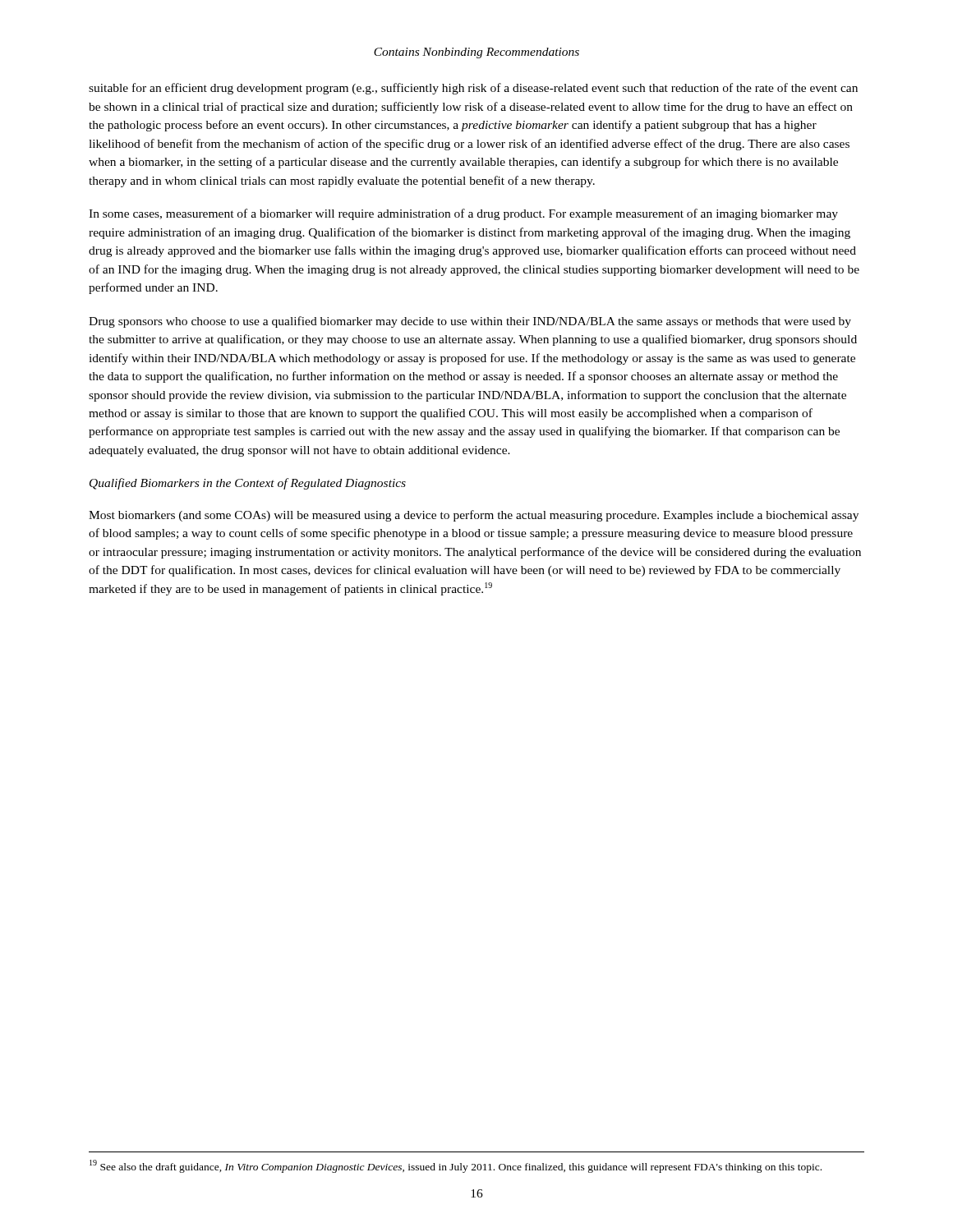Image resolution: width=953 pixels, height=1232 pixels.
Task: Point to the block starting "Drug sponsors who choose to use a qualified"
Action: click(x=473, y=385)
